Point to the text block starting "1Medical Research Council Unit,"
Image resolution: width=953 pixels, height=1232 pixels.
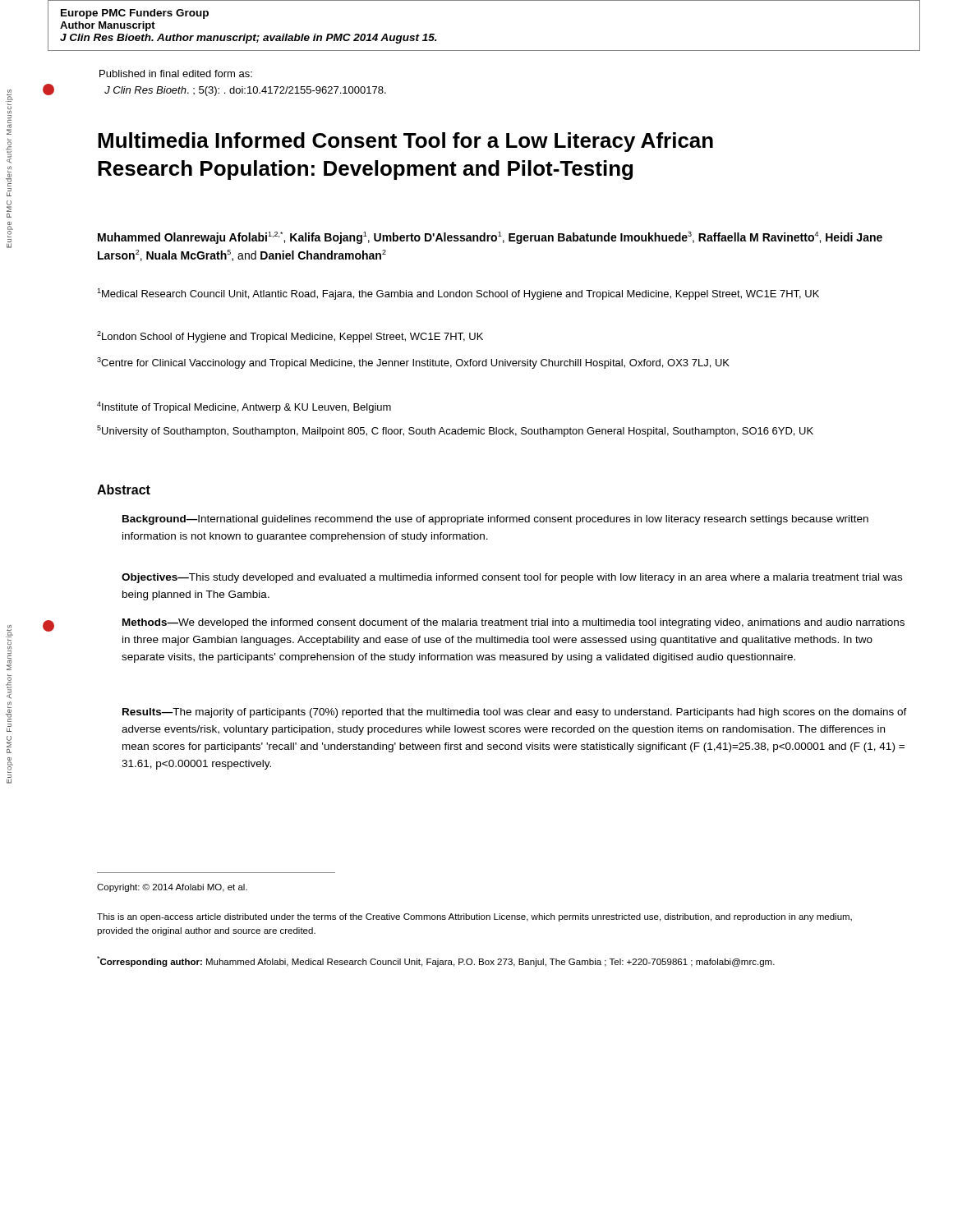point(458,293)
